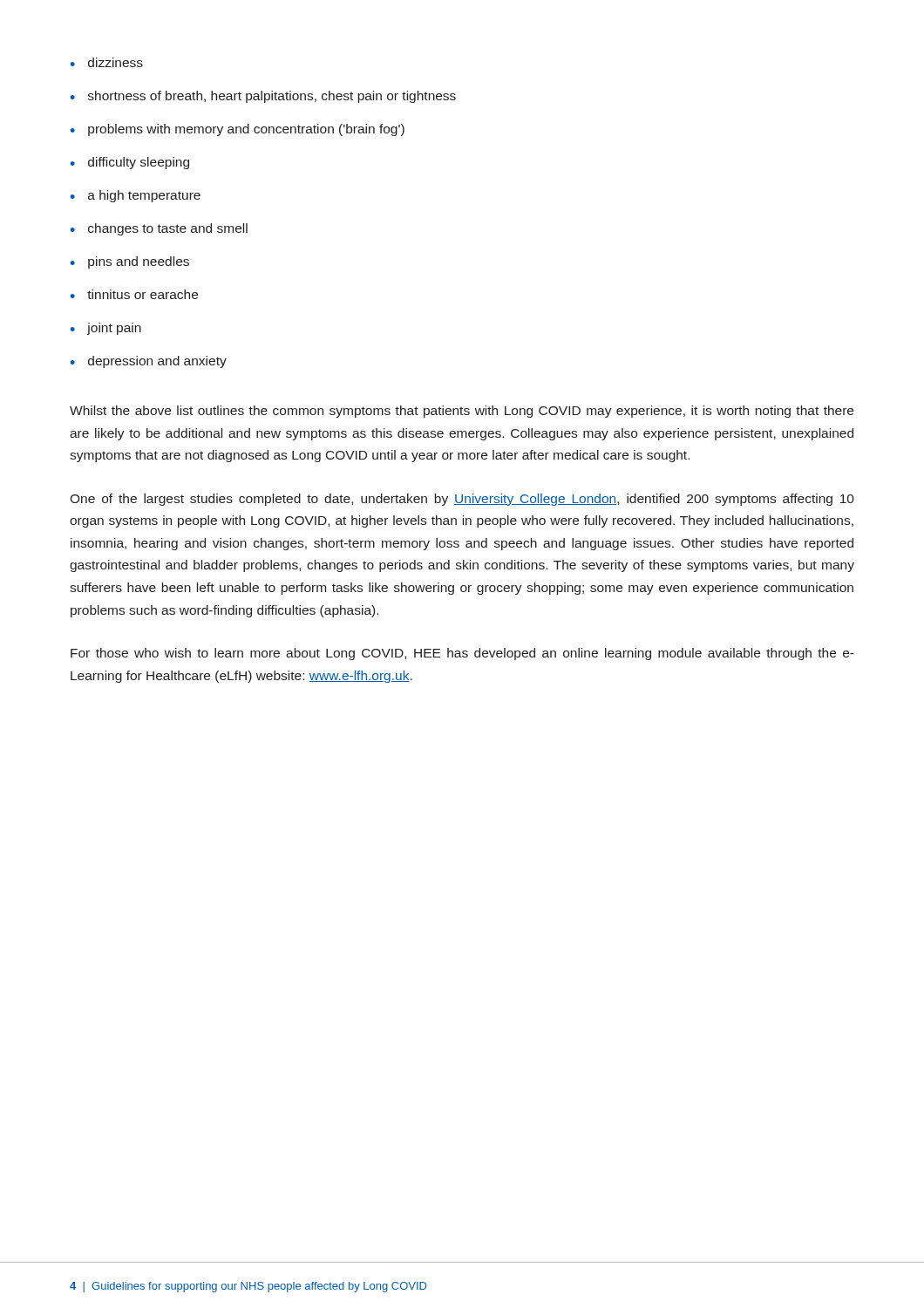Find the list item with the text "• problems with memory and concentration"
The height and width of the screenshot is (1308, 924).
[237, 131]
